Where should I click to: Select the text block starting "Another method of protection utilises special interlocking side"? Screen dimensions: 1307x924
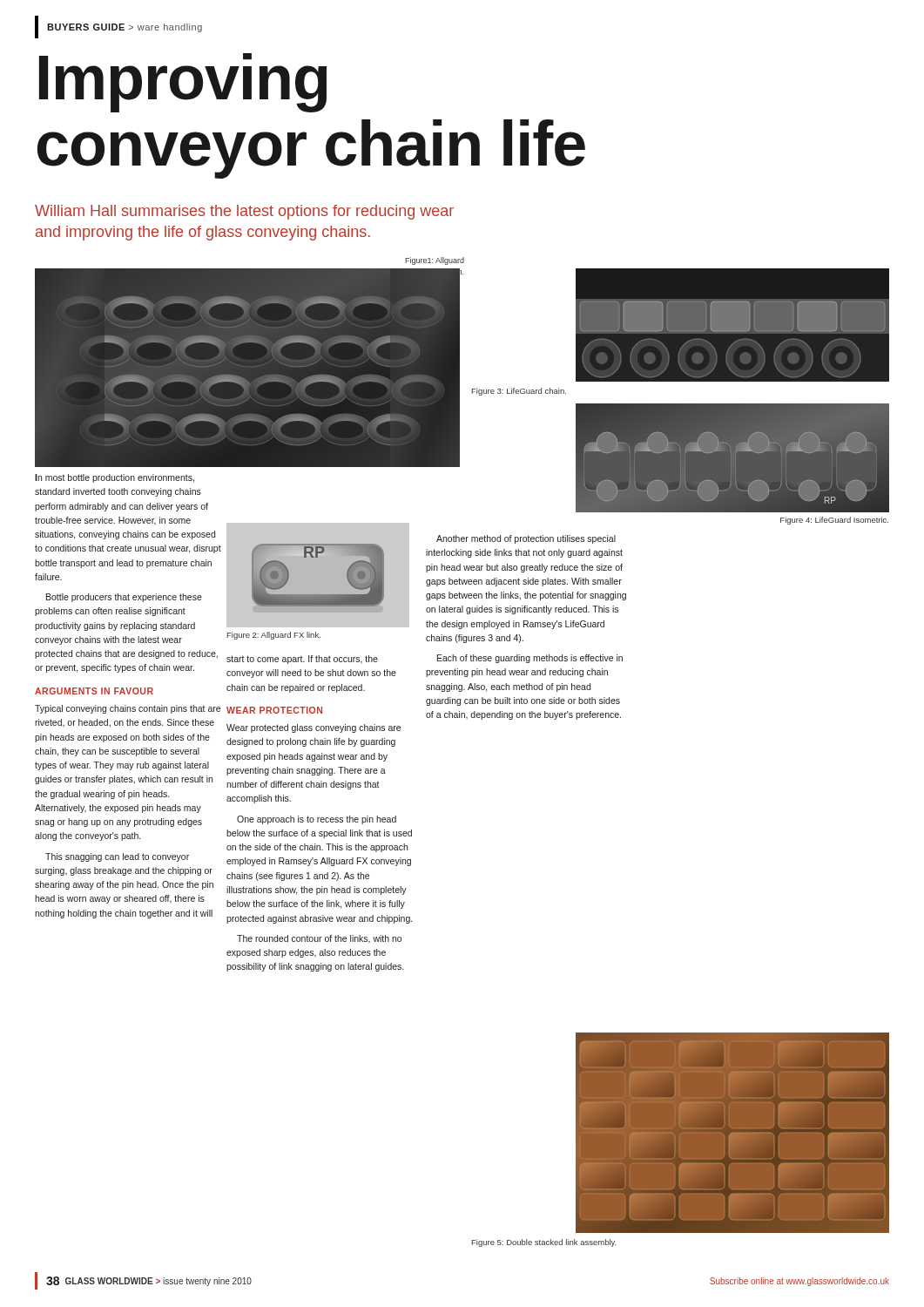click(527, 627)
